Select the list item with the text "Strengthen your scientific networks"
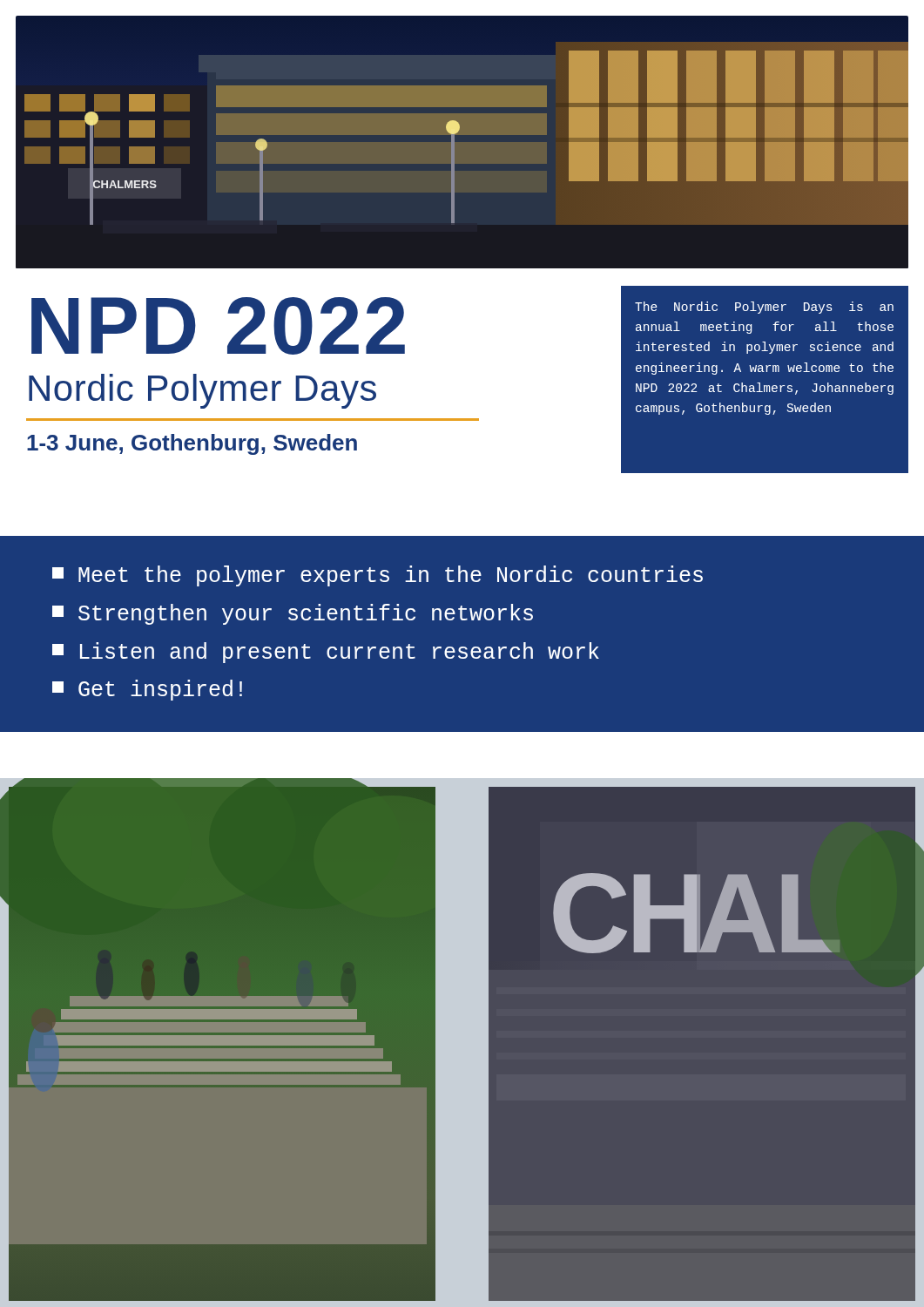924x1307 pixels. [x=294, y=615]
